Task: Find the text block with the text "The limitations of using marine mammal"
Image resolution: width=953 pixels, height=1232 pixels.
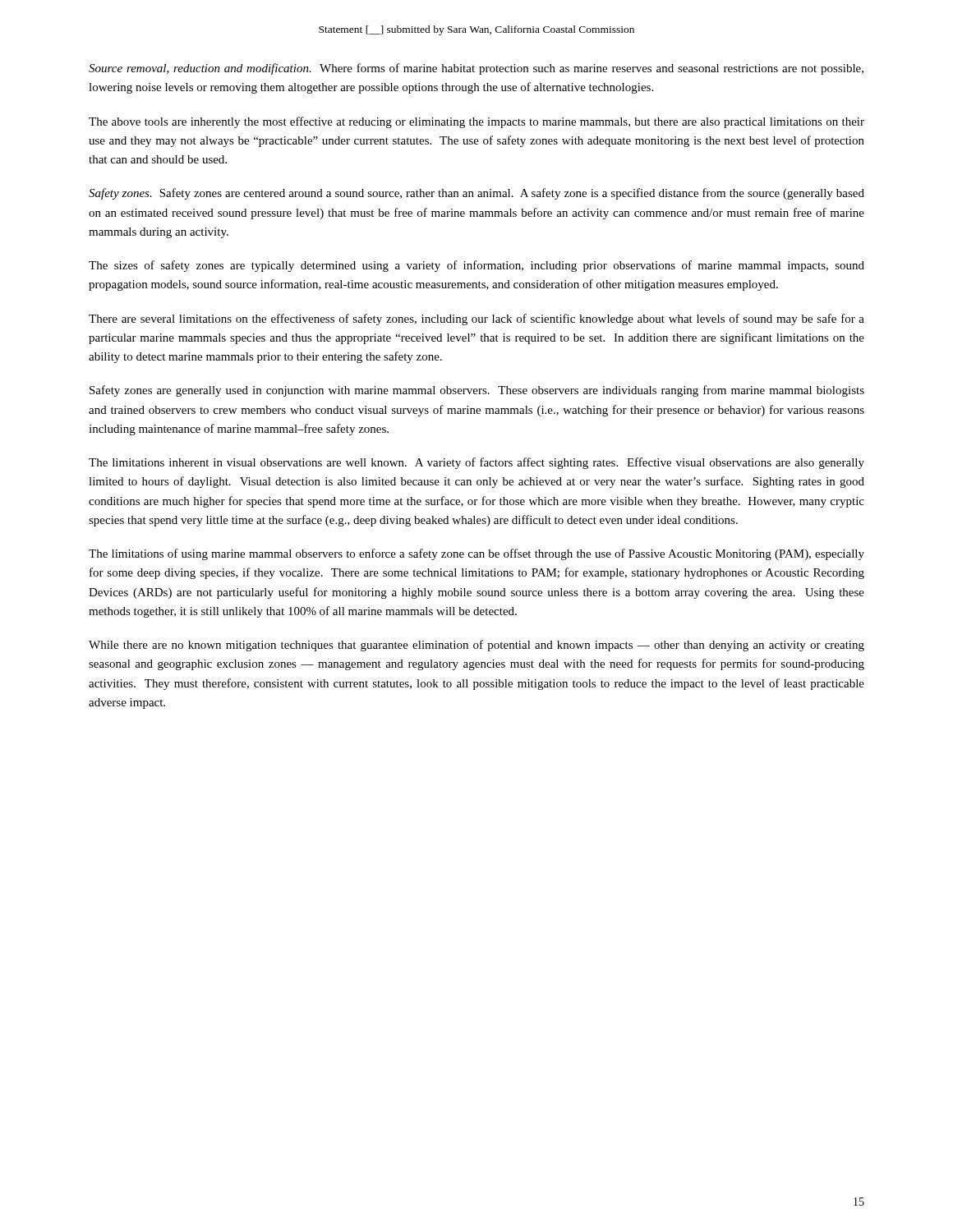Action: 476,582
